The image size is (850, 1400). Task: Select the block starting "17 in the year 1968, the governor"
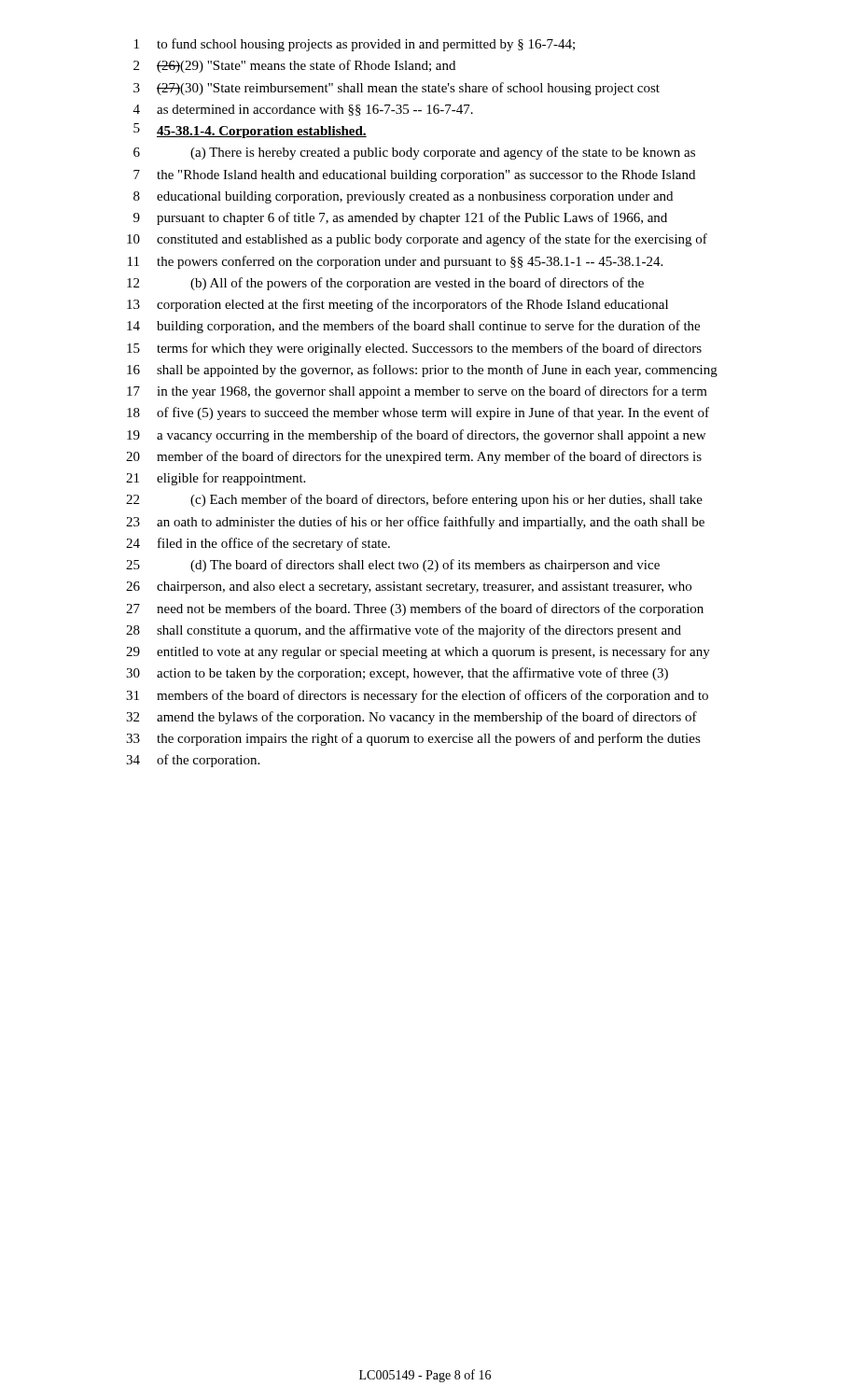pos(444,392)
